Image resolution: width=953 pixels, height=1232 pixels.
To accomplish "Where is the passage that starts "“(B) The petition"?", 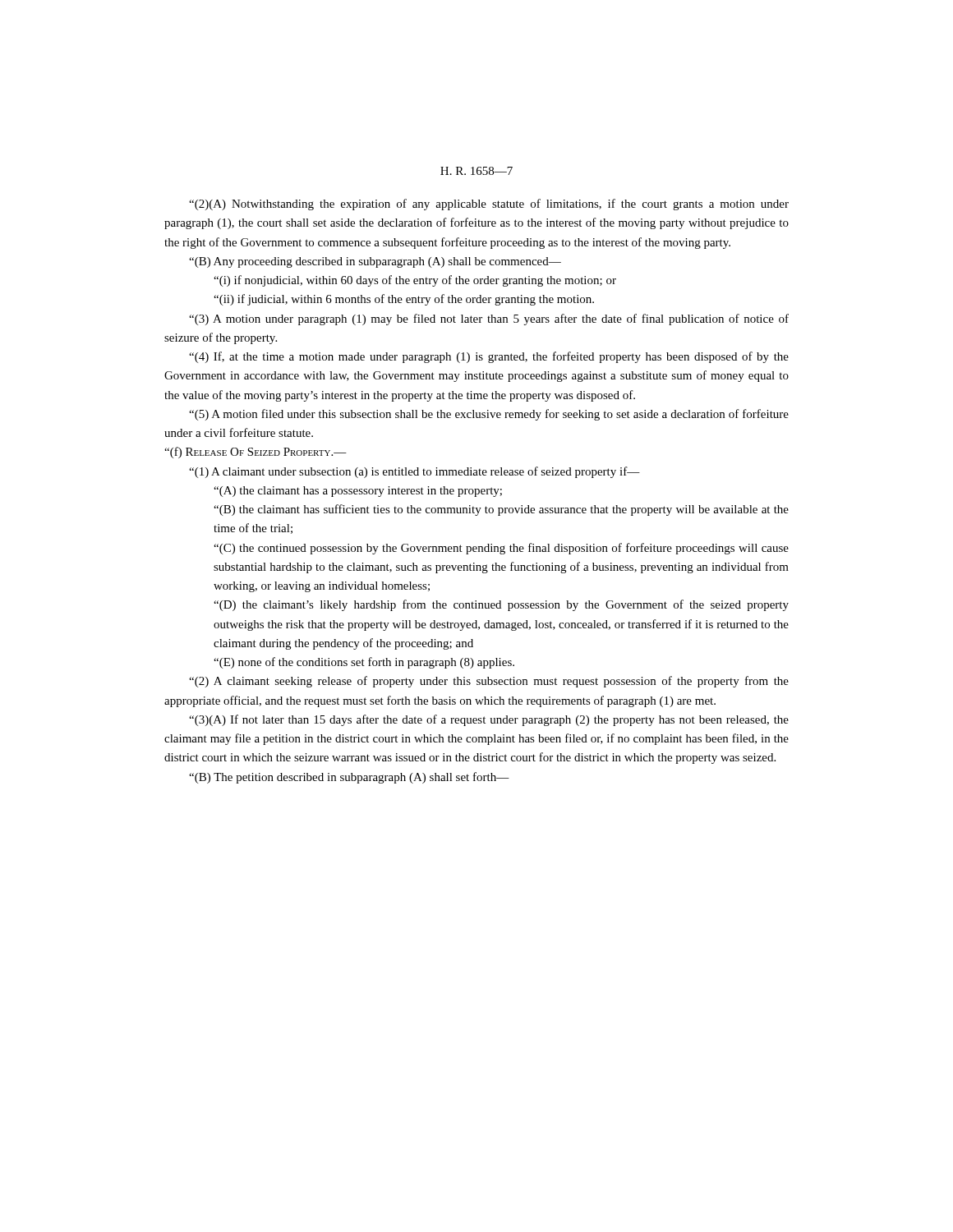I will point(349,777).
